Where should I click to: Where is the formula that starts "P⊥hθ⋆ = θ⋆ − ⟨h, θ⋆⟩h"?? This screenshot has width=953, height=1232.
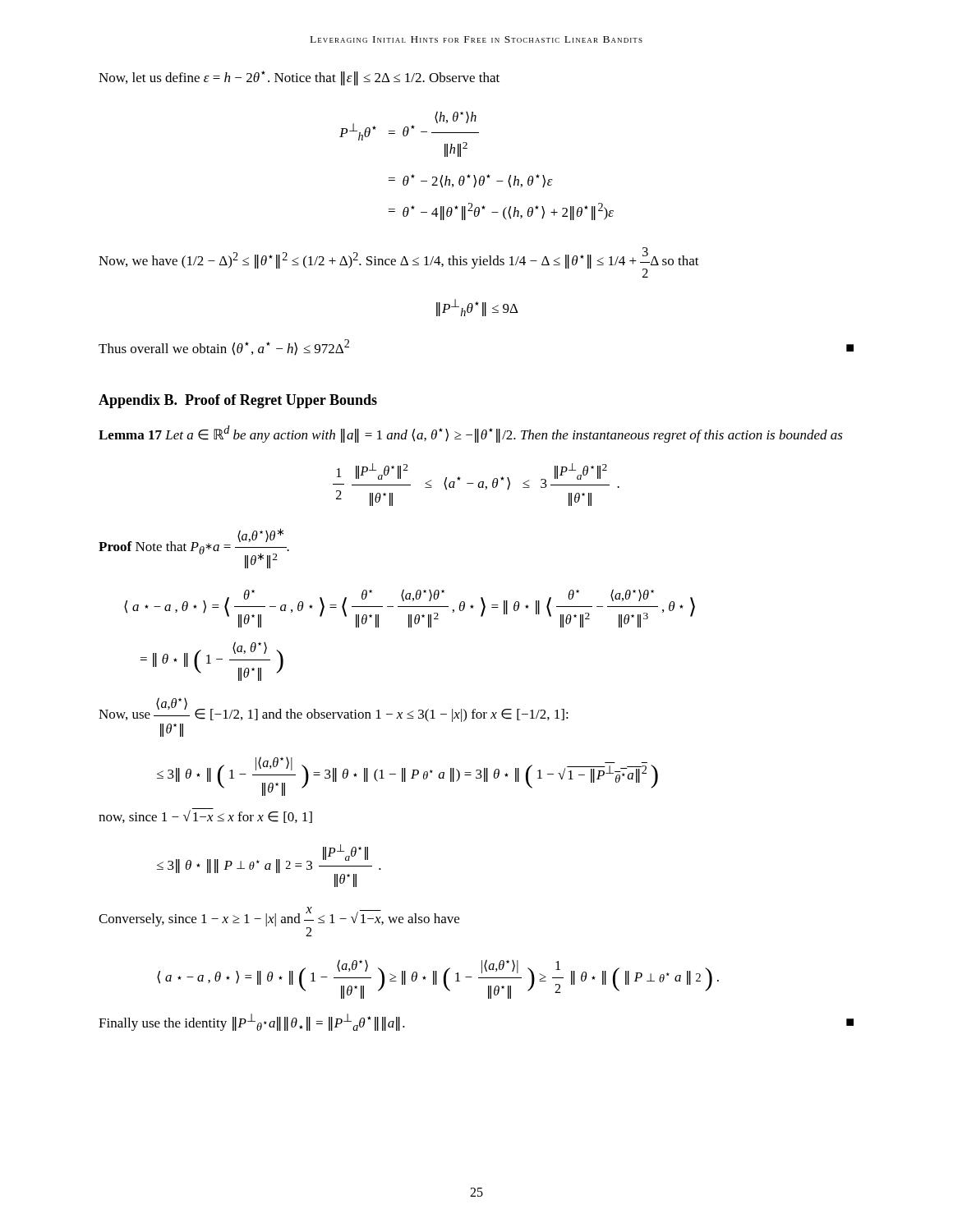click(x=476, y=164)
